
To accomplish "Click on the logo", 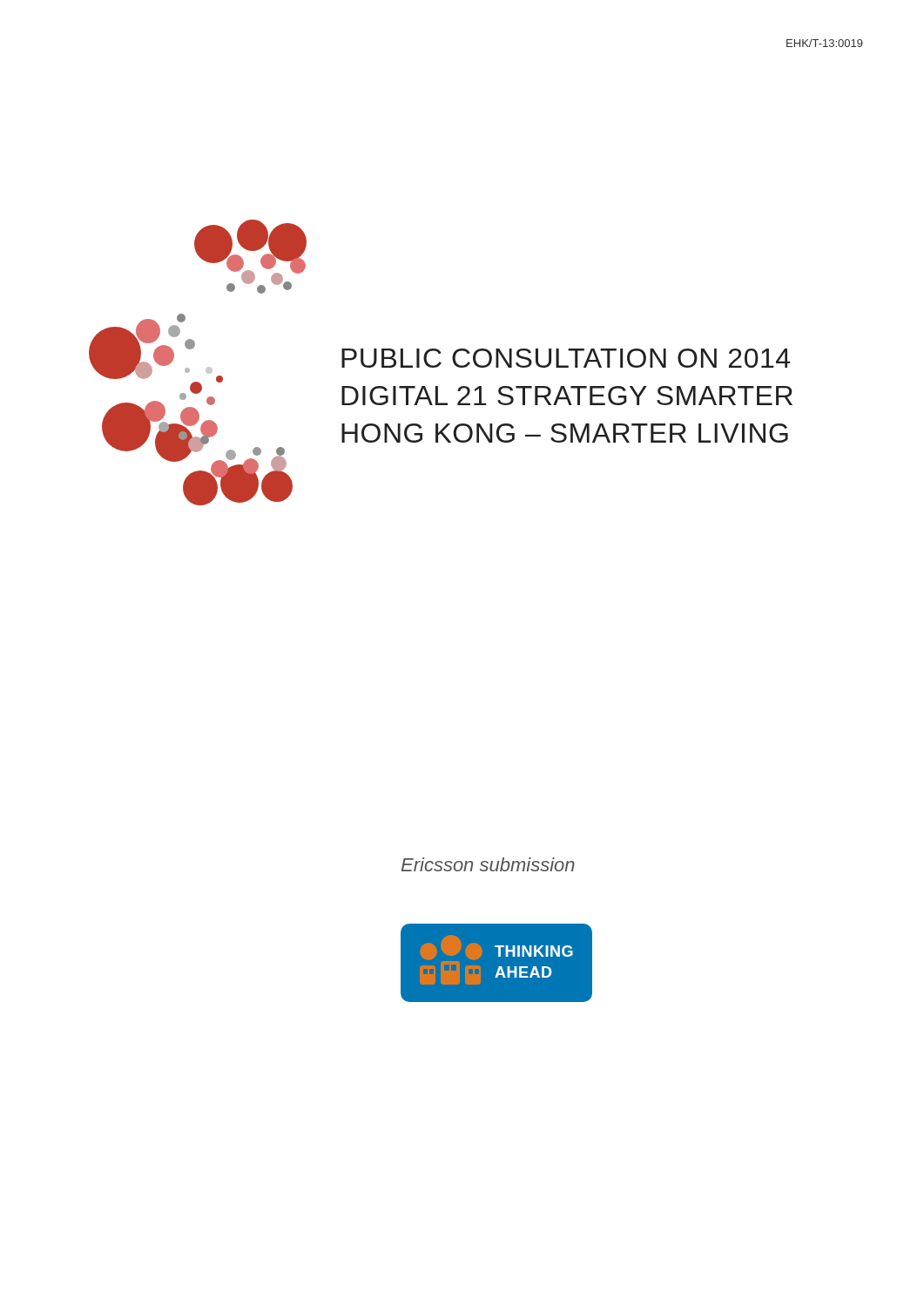I will pyautogui.click(x=496, y=963).
